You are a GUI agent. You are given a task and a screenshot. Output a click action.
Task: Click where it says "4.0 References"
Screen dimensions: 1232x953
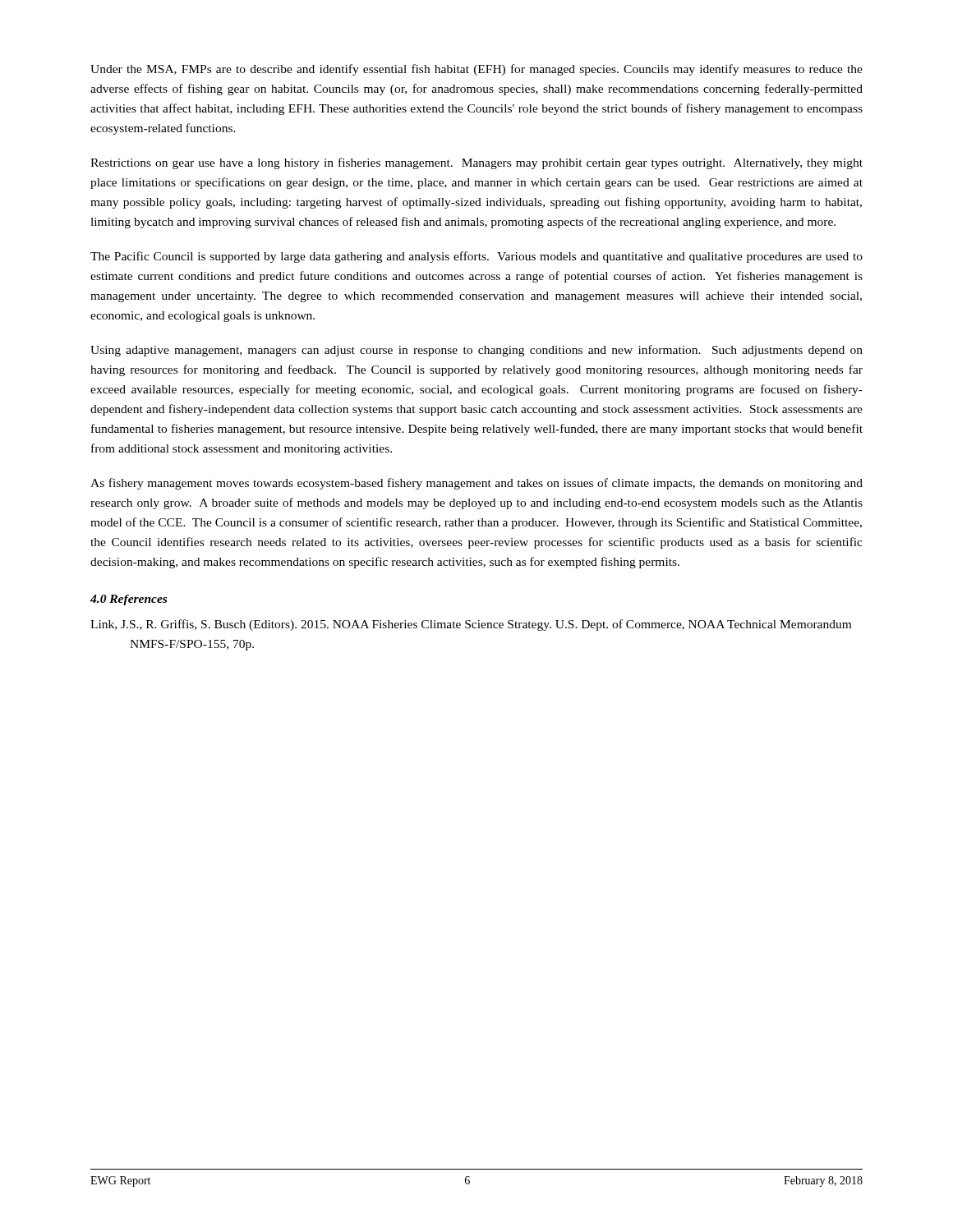click(x=129, y=599)
